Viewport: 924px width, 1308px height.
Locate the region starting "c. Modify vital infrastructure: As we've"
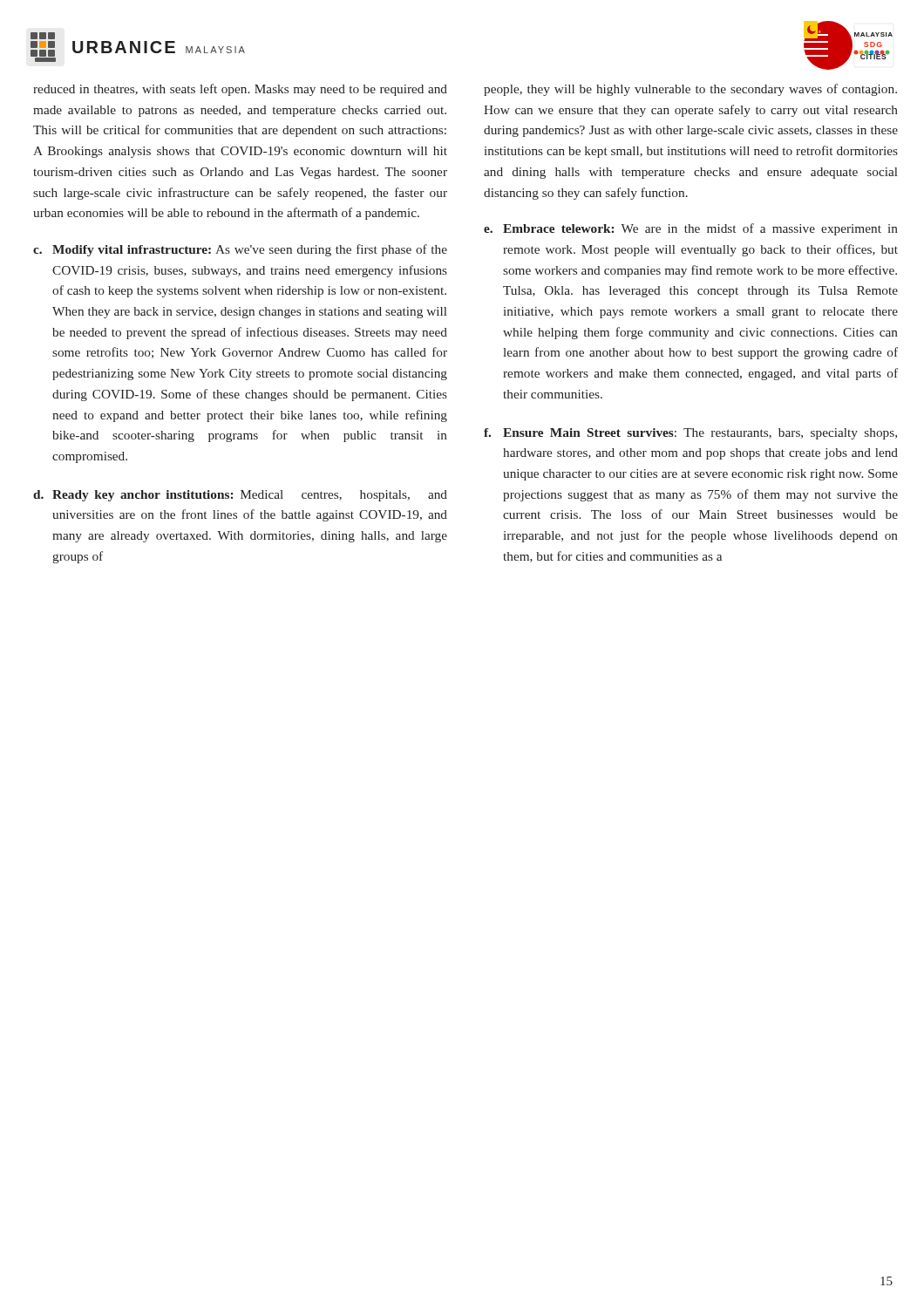point(240,353)
